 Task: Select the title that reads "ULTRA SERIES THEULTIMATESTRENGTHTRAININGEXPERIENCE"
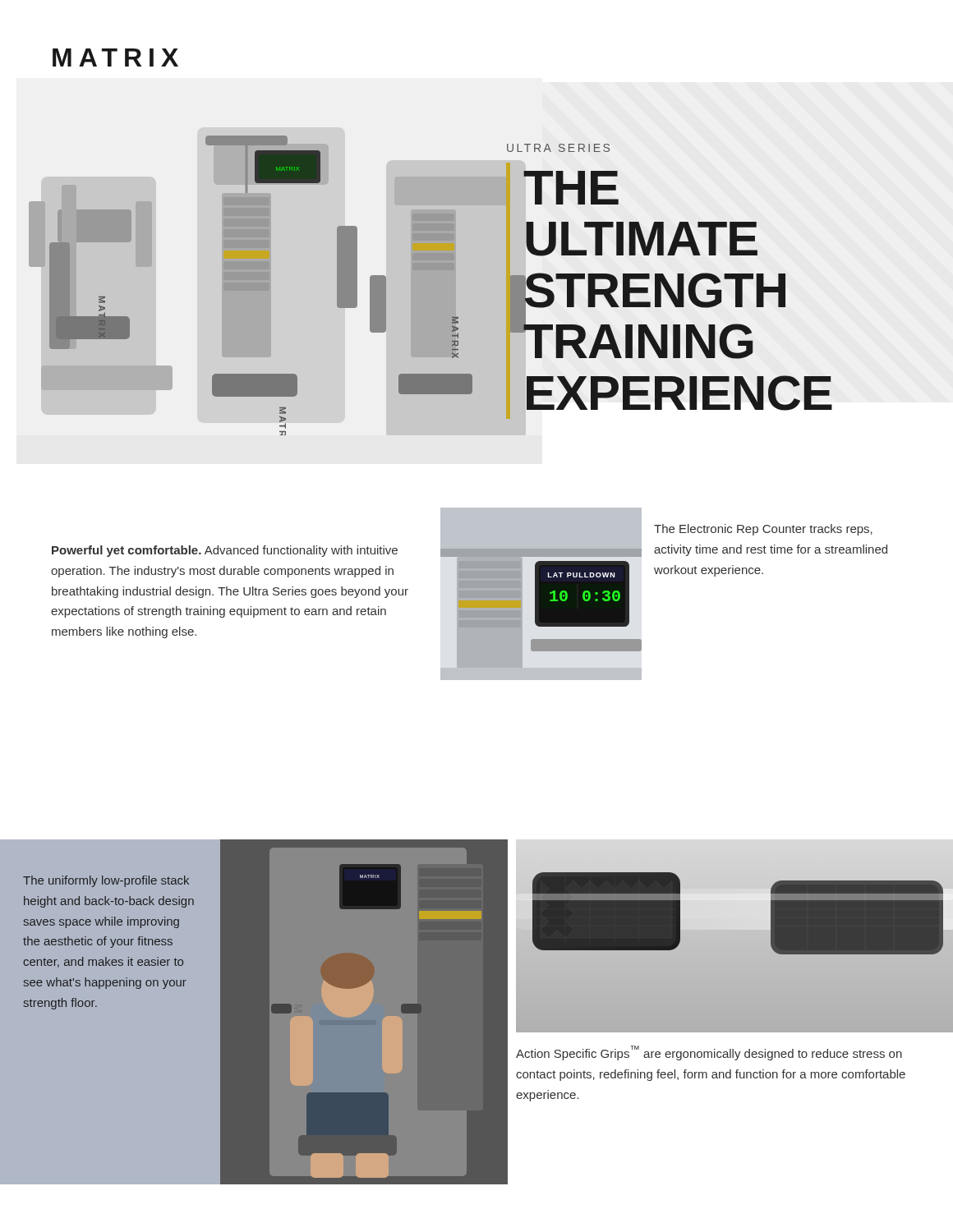707,280
